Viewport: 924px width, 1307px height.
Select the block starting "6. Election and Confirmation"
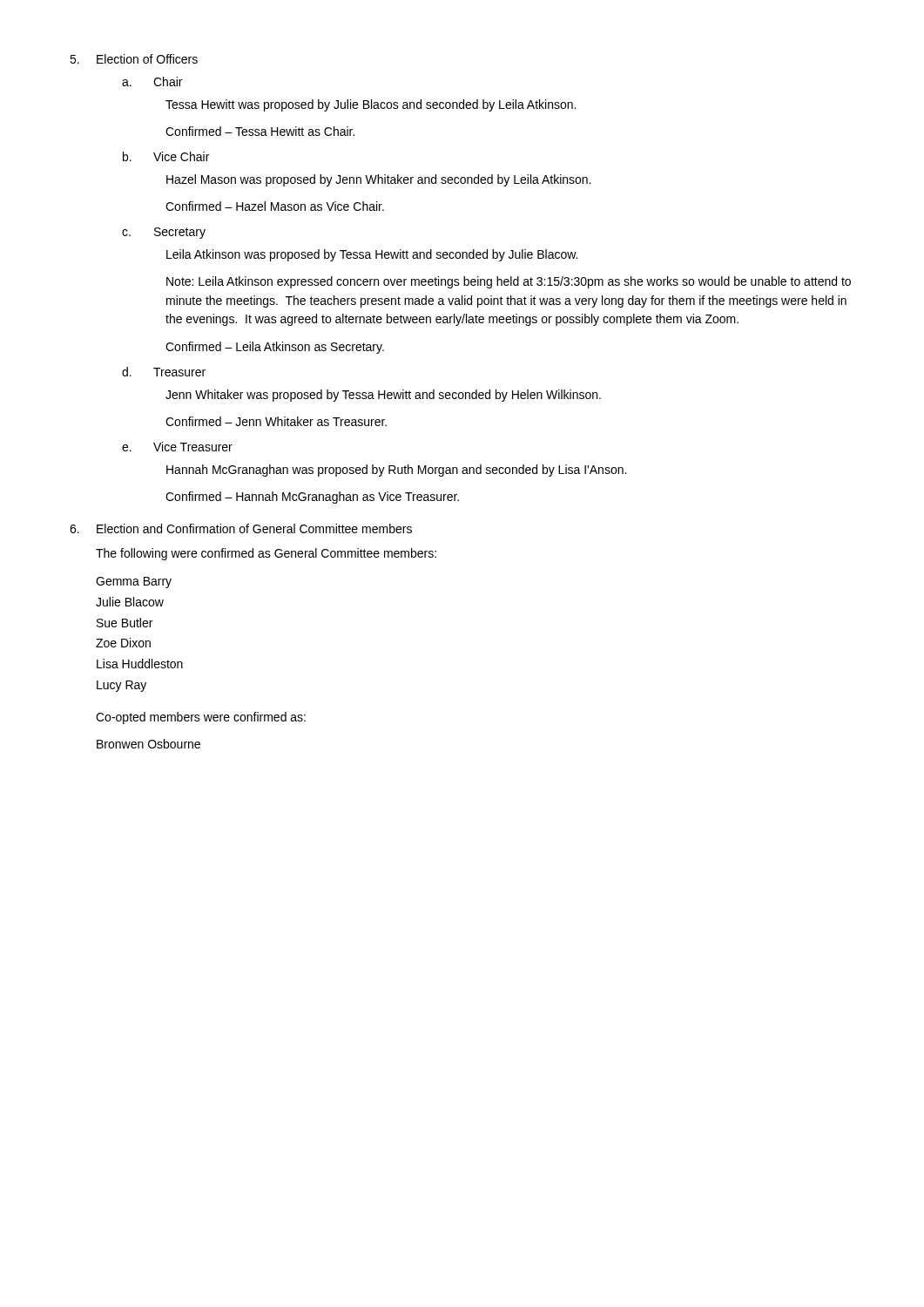(x=241, y=529)
